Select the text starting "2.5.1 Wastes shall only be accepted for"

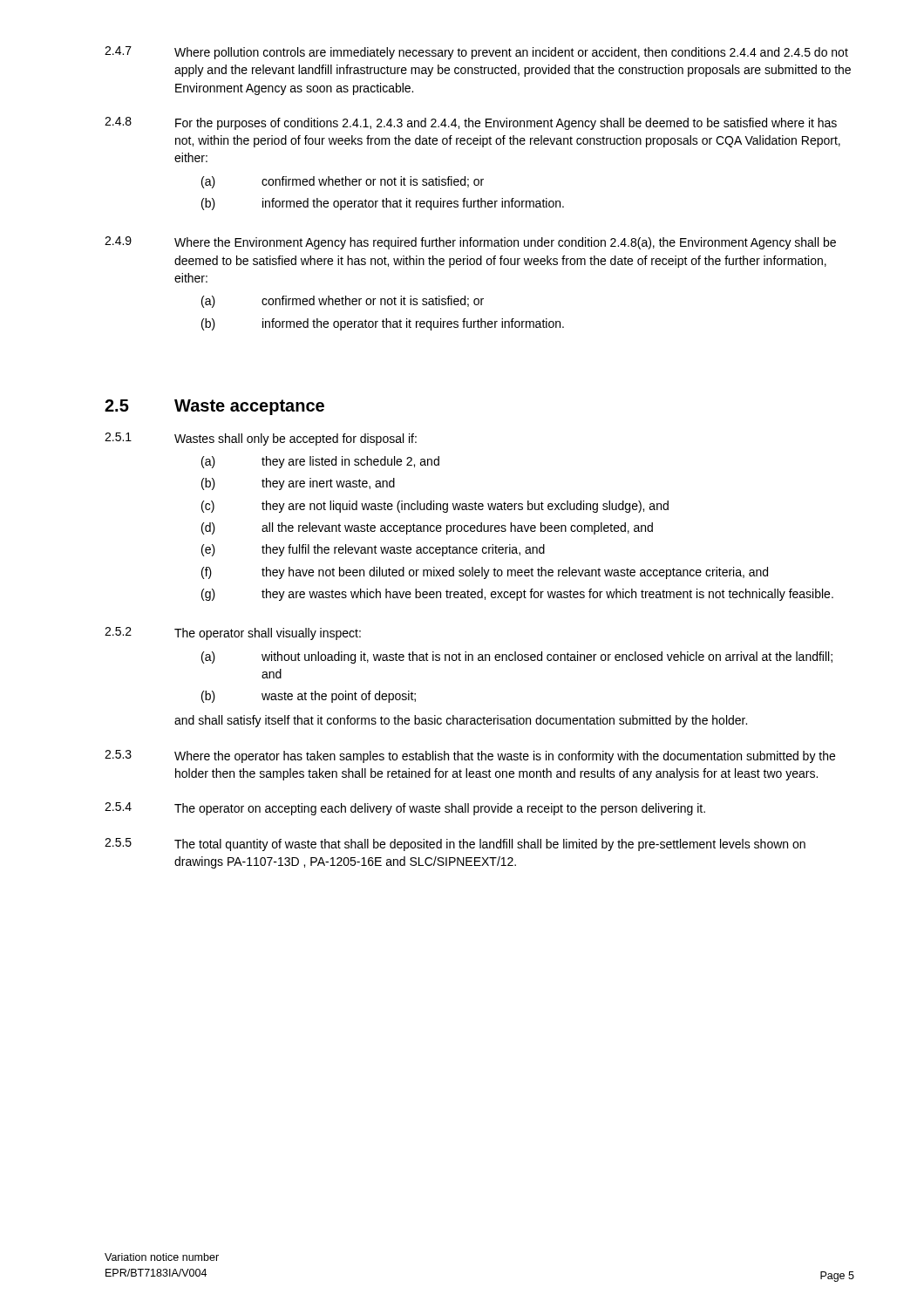[479, 518]
